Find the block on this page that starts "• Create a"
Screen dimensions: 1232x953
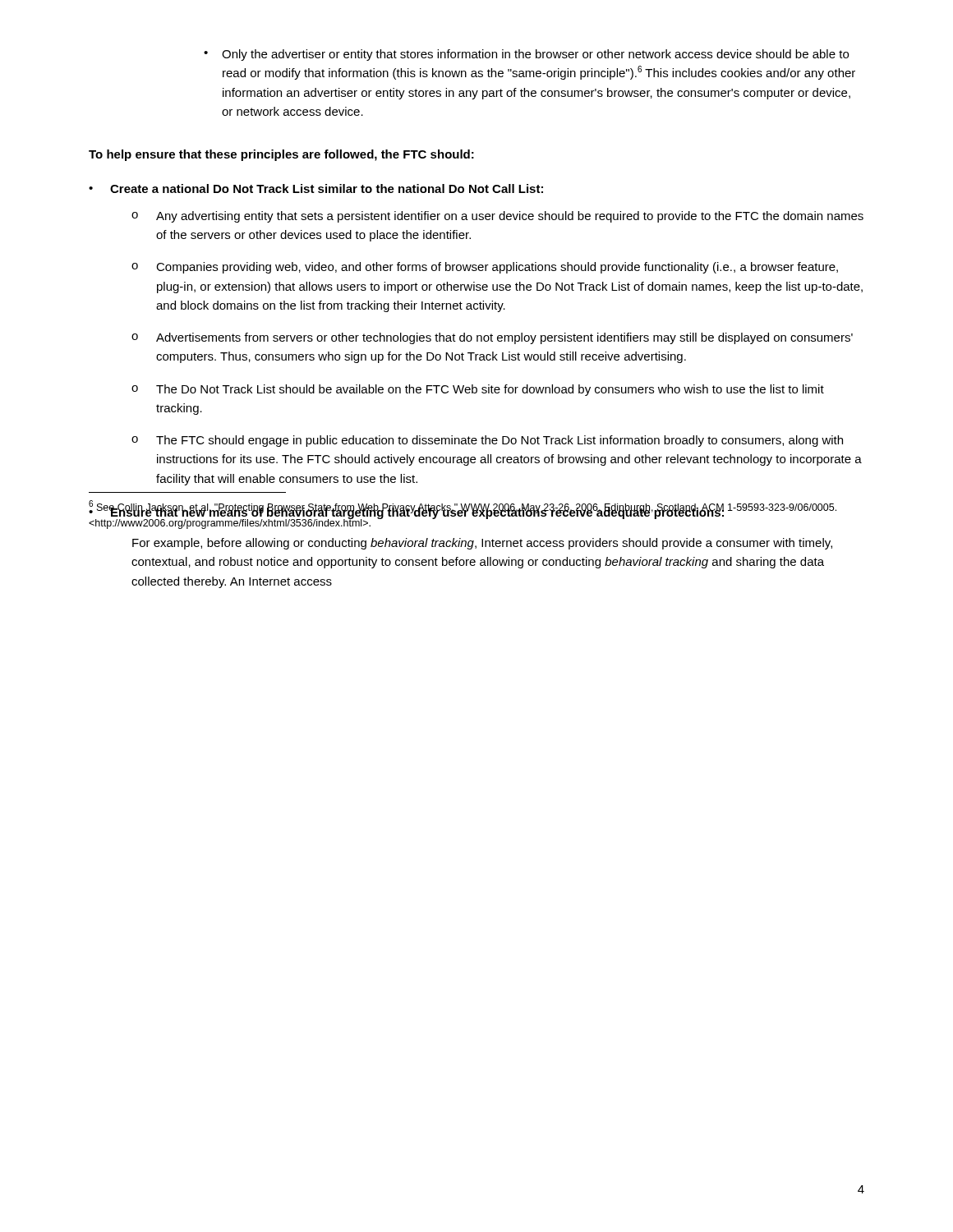tap(316, 188)
